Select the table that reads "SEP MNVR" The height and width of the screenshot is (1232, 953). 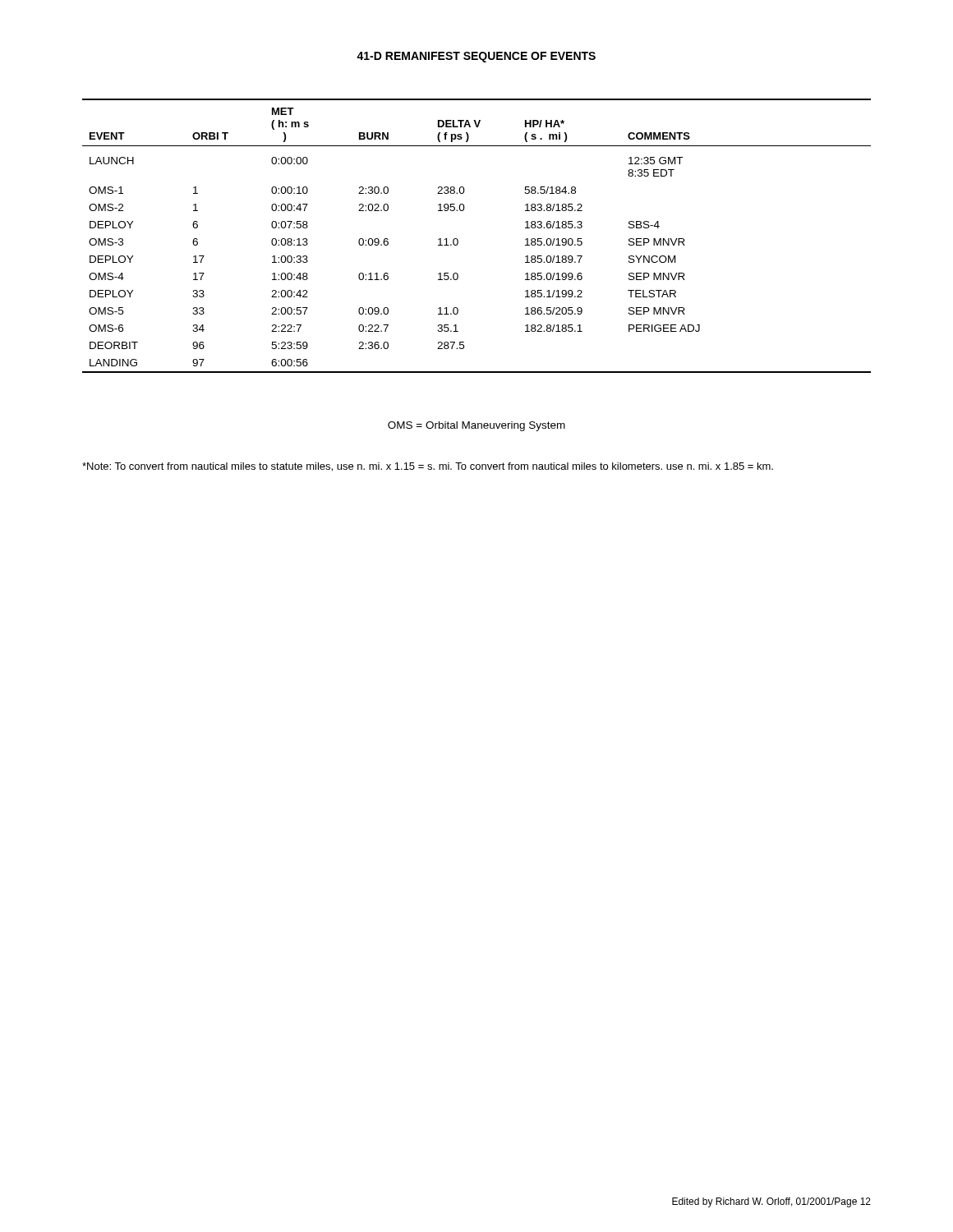point(476,236)
